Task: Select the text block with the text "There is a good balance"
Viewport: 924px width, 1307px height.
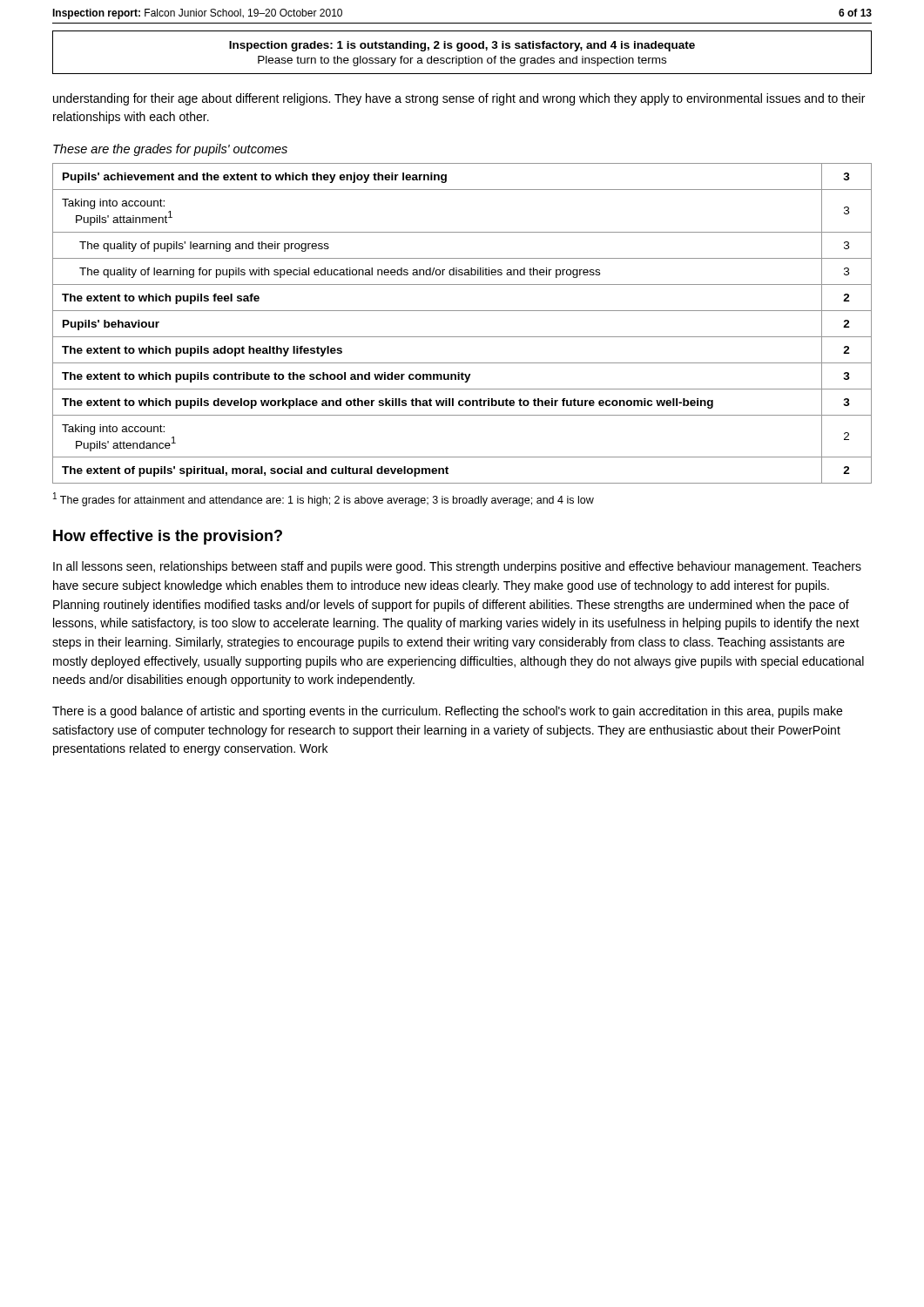Action: (448, 730)
